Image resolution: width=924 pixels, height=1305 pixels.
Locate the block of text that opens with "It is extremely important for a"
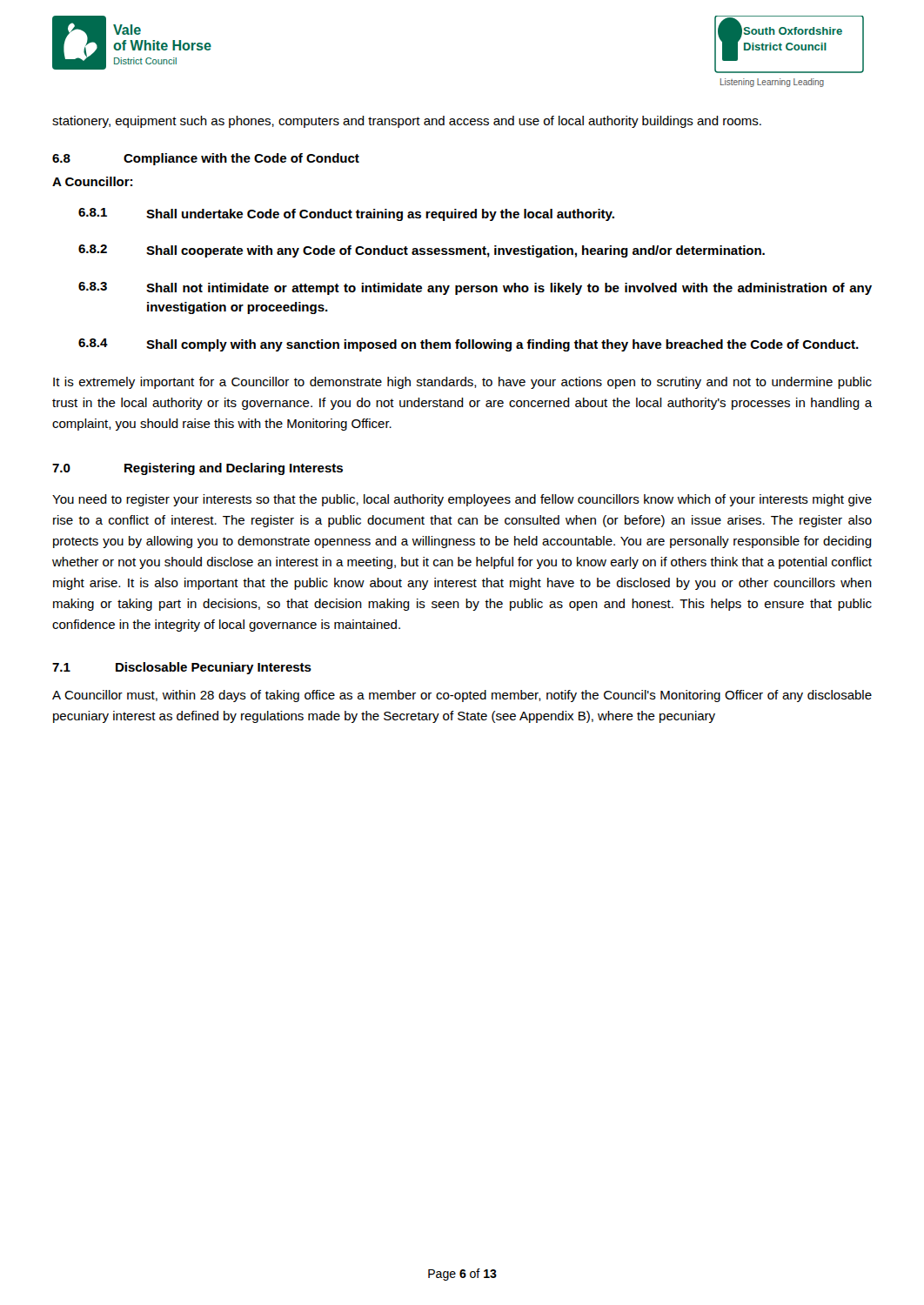(x=462, y=403)
